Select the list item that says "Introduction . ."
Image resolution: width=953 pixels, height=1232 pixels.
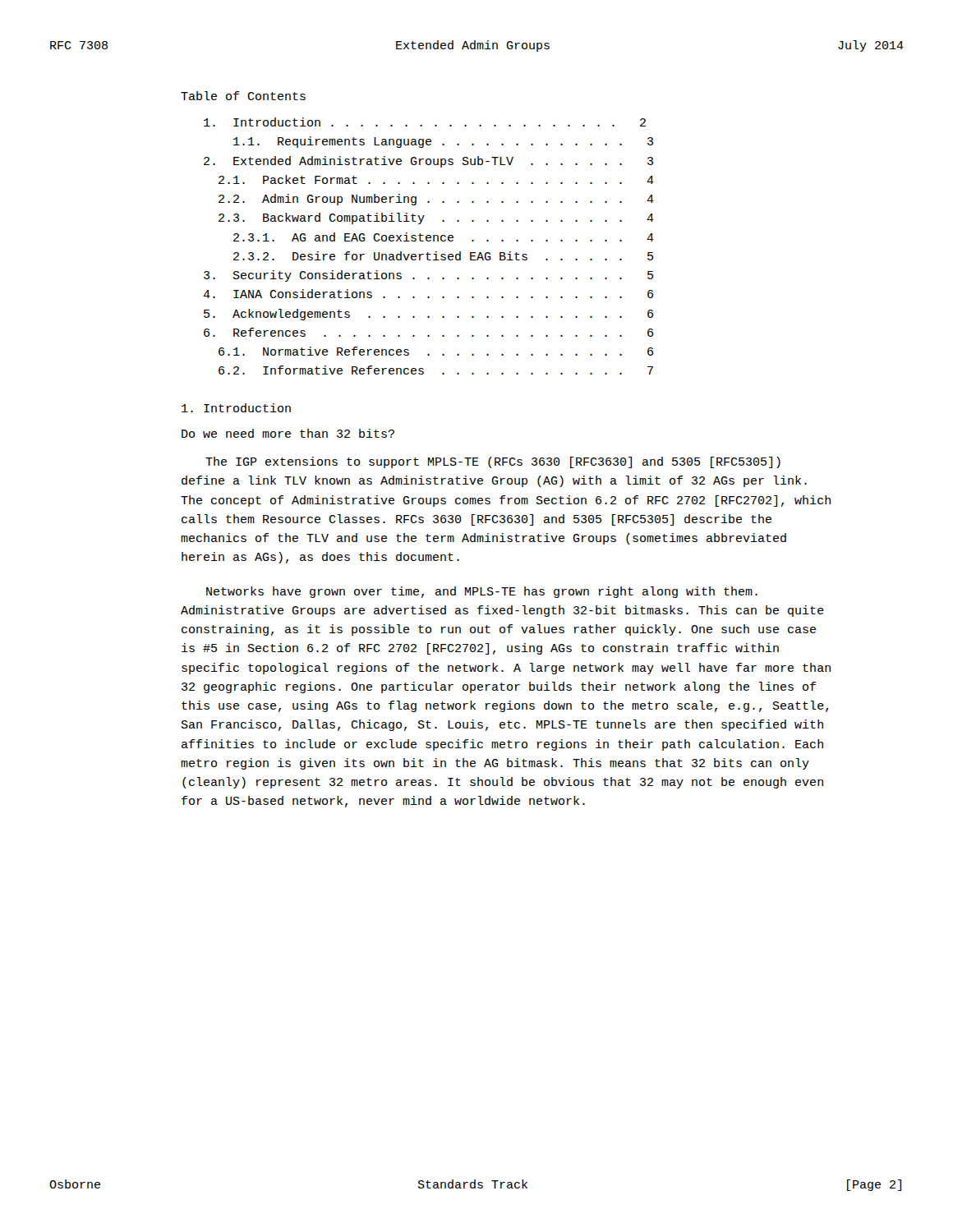414,124
